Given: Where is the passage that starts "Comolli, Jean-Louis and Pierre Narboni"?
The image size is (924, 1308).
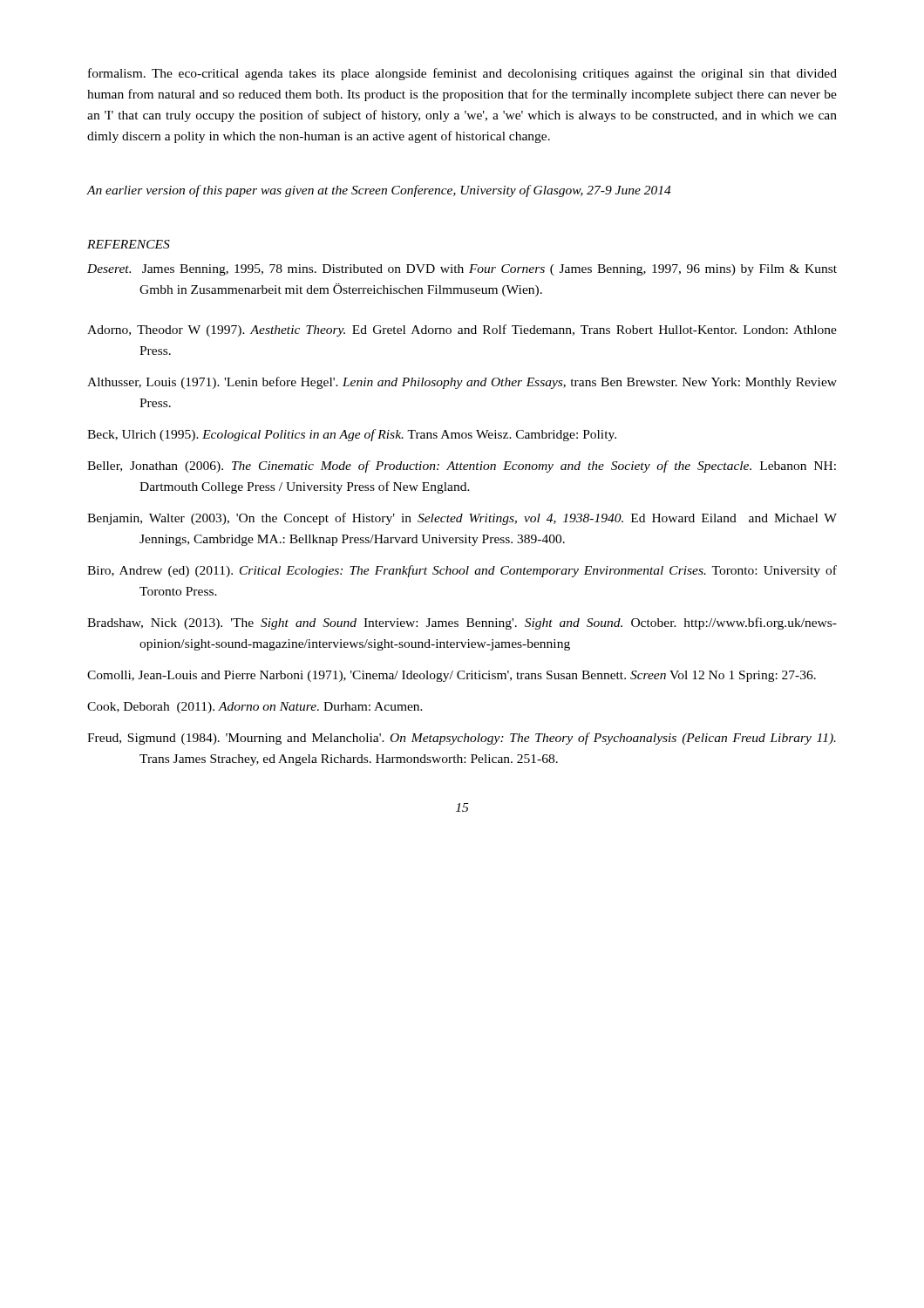Looking at the screenshot, I should pos(452,675).
